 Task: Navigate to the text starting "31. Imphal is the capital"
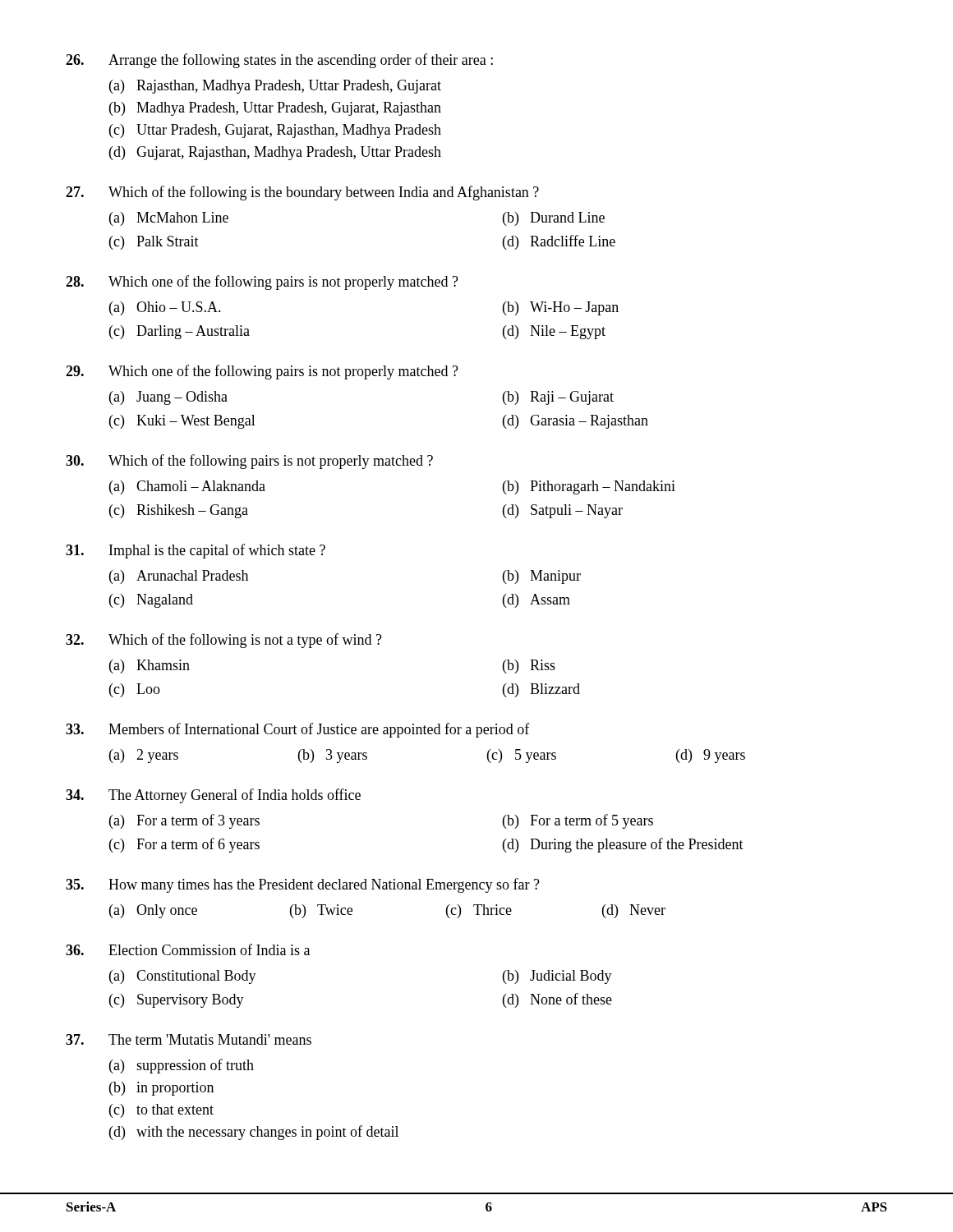click(196, 551)
